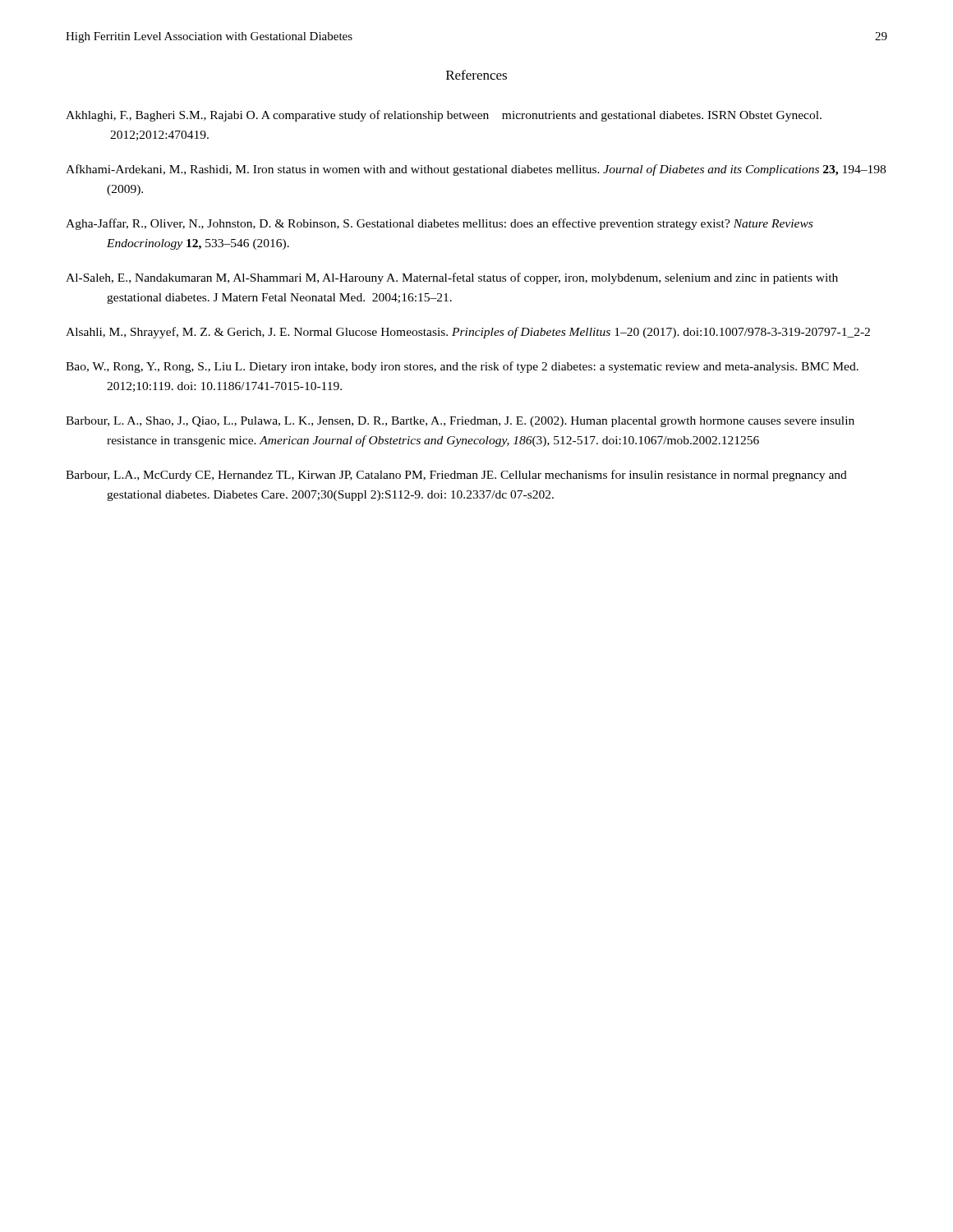Click on the list item containing "Akhlaghi, F., Bagheri S.M., Rajabi O. A"

(444, 124)
